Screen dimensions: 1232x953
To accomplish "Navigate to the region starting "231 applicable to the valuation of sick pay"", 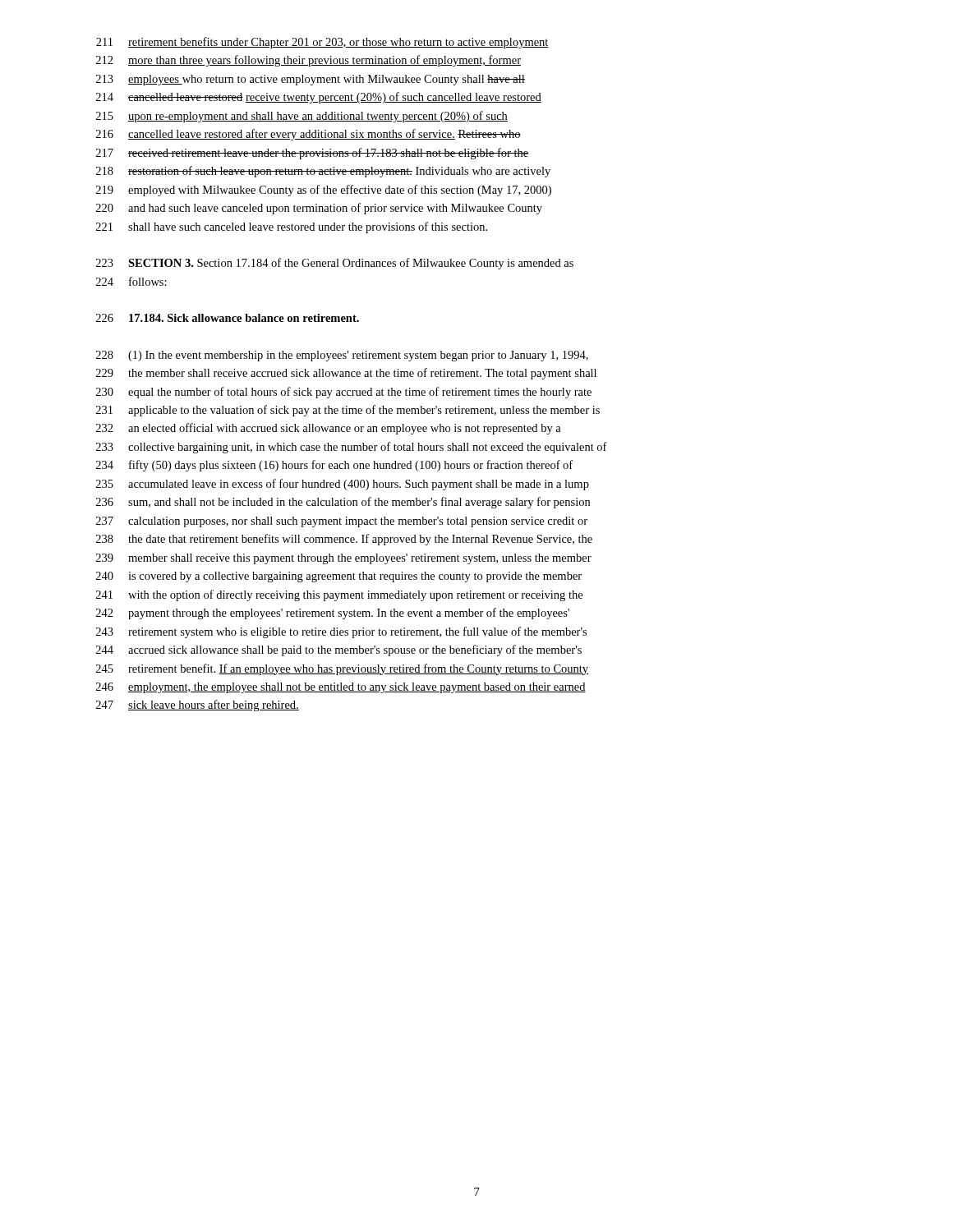I will coord(485,410).
